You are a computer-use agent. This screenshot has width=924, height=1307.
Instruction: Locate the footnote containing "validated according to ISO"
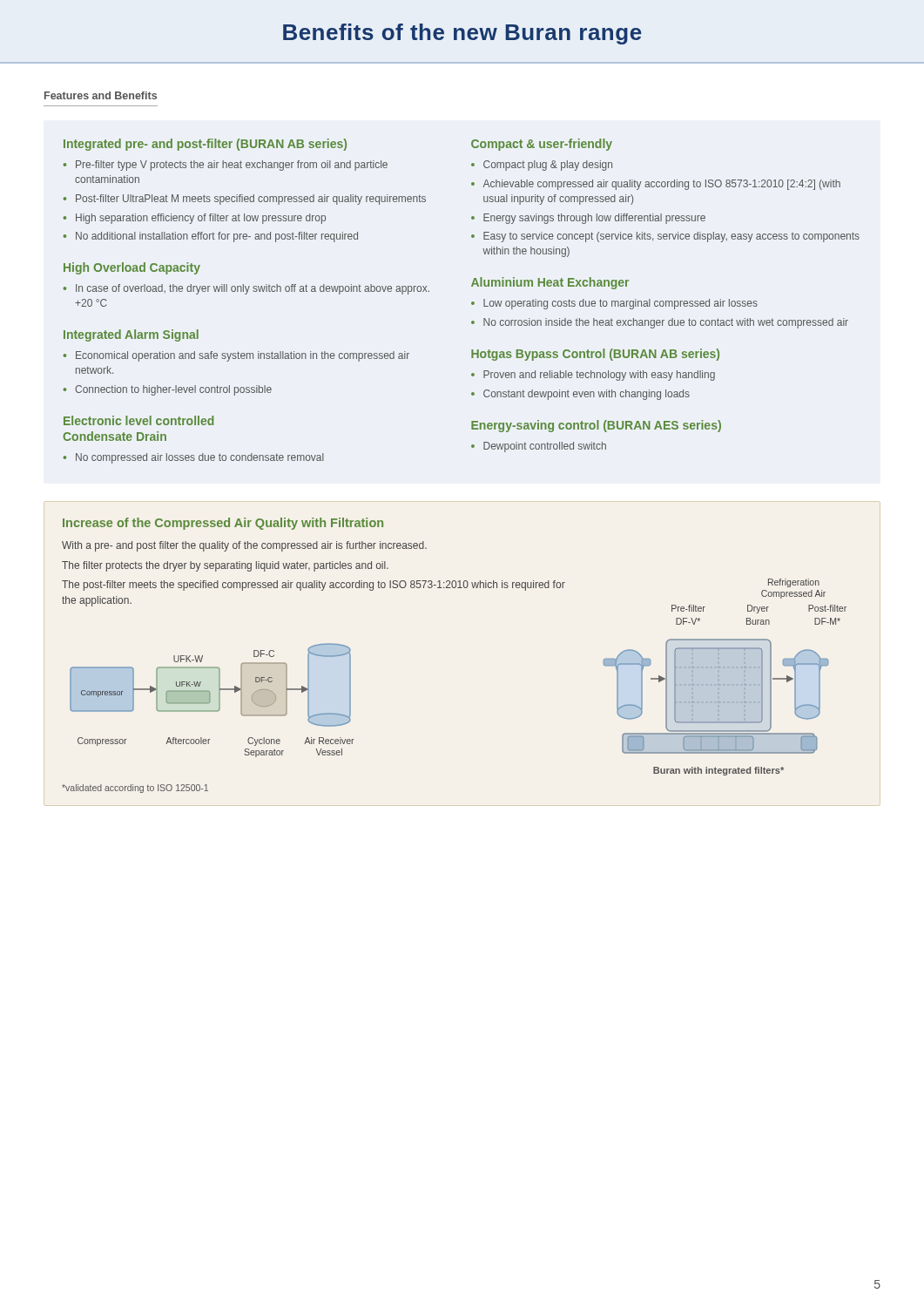click(x=135, y=787)
